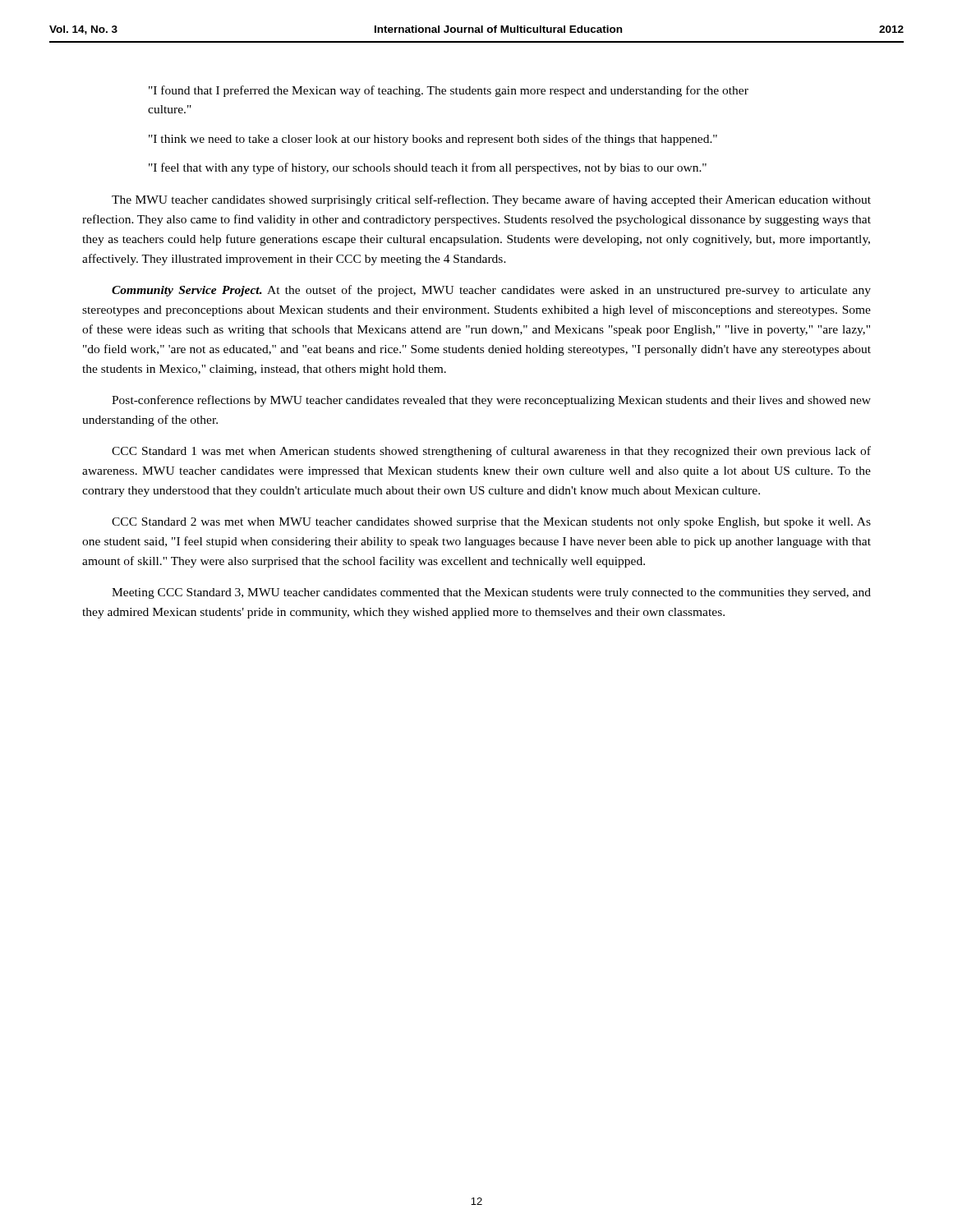Click the passage that begins "Meeting CCC Standard 3, MWU"

pyautogui.click(x=476, y=602)
